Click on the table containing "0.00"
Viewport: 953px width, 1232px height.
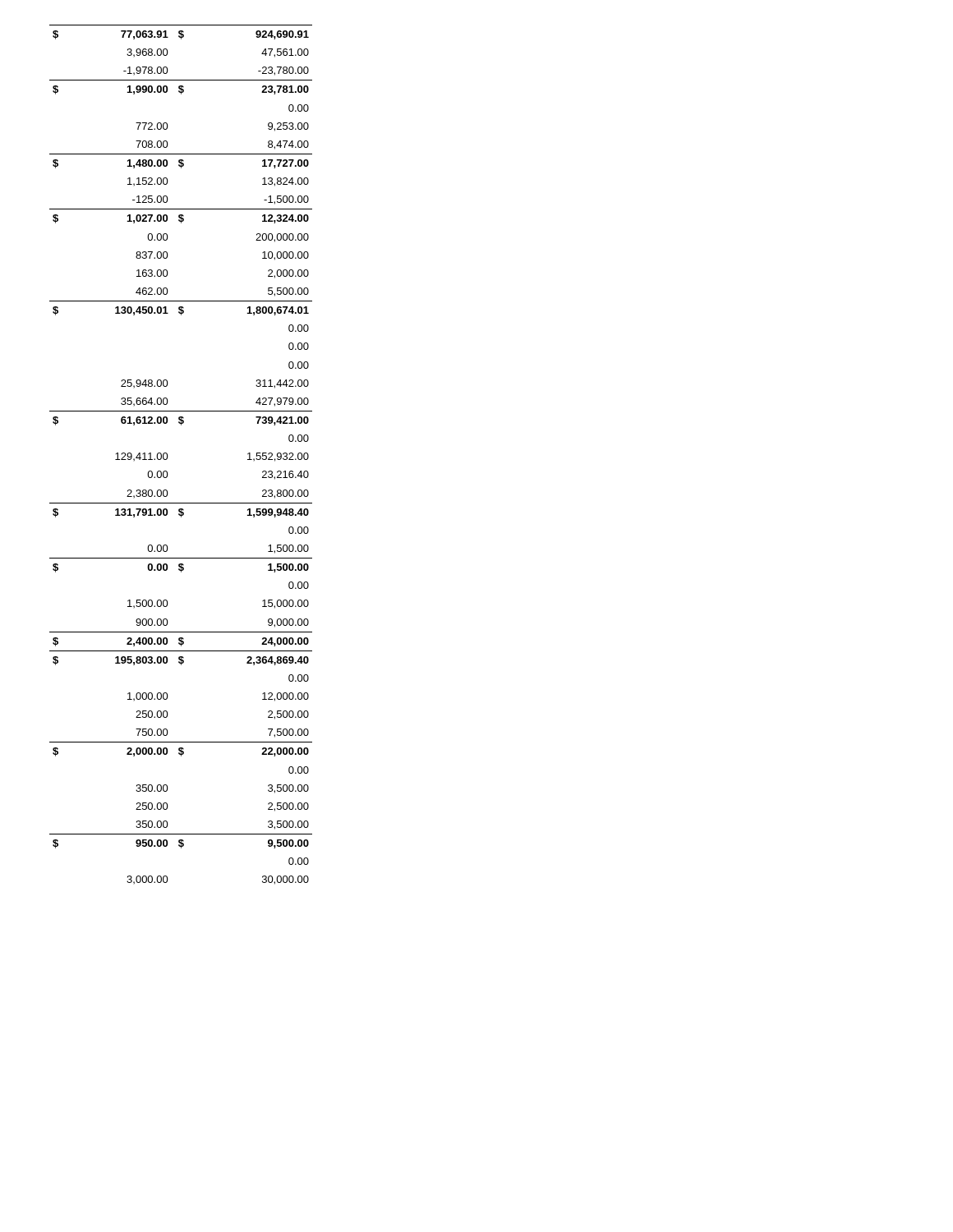tap(181, 457)
